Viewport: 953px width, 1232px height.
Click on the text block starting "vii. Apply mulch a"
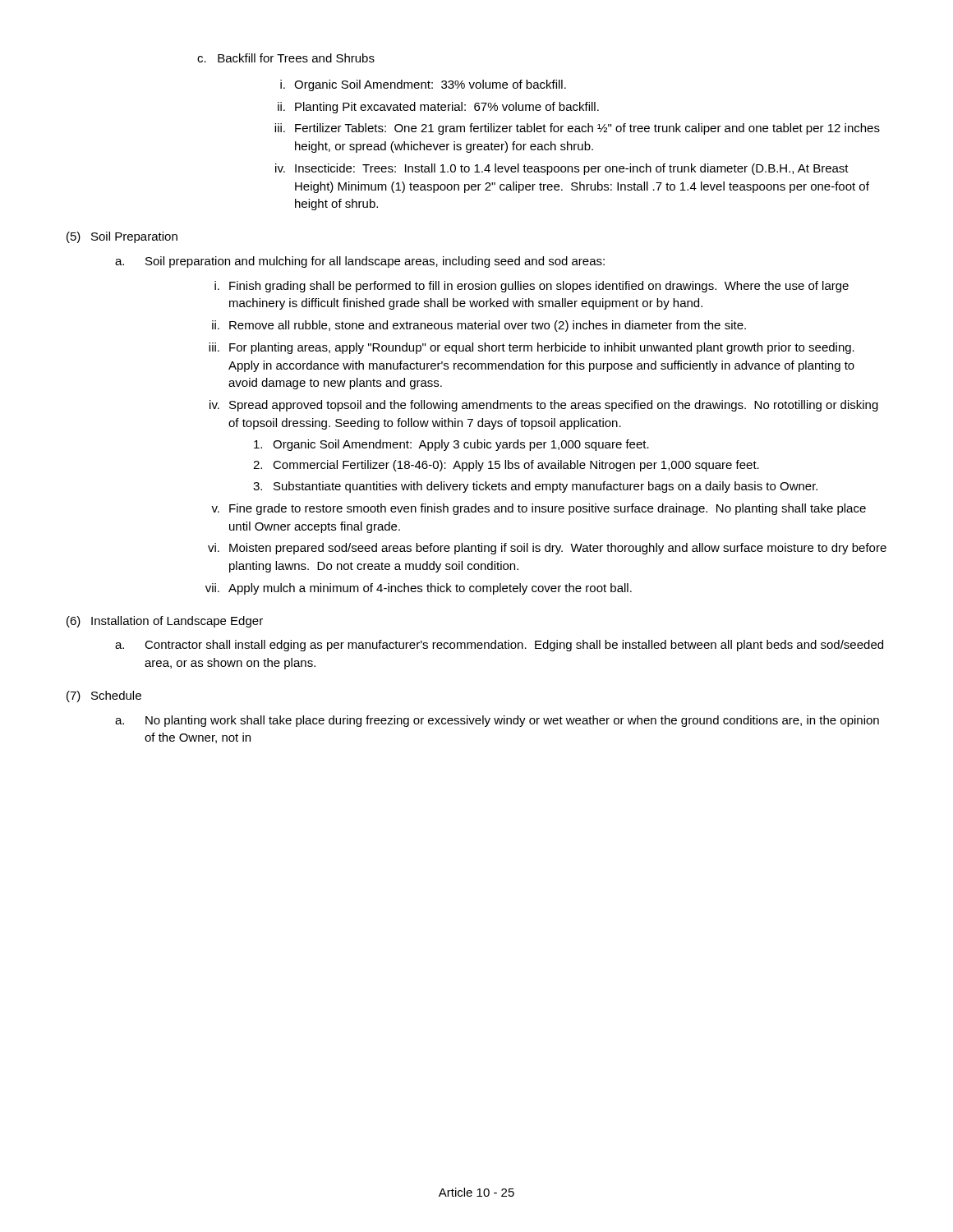pos(415,588)
